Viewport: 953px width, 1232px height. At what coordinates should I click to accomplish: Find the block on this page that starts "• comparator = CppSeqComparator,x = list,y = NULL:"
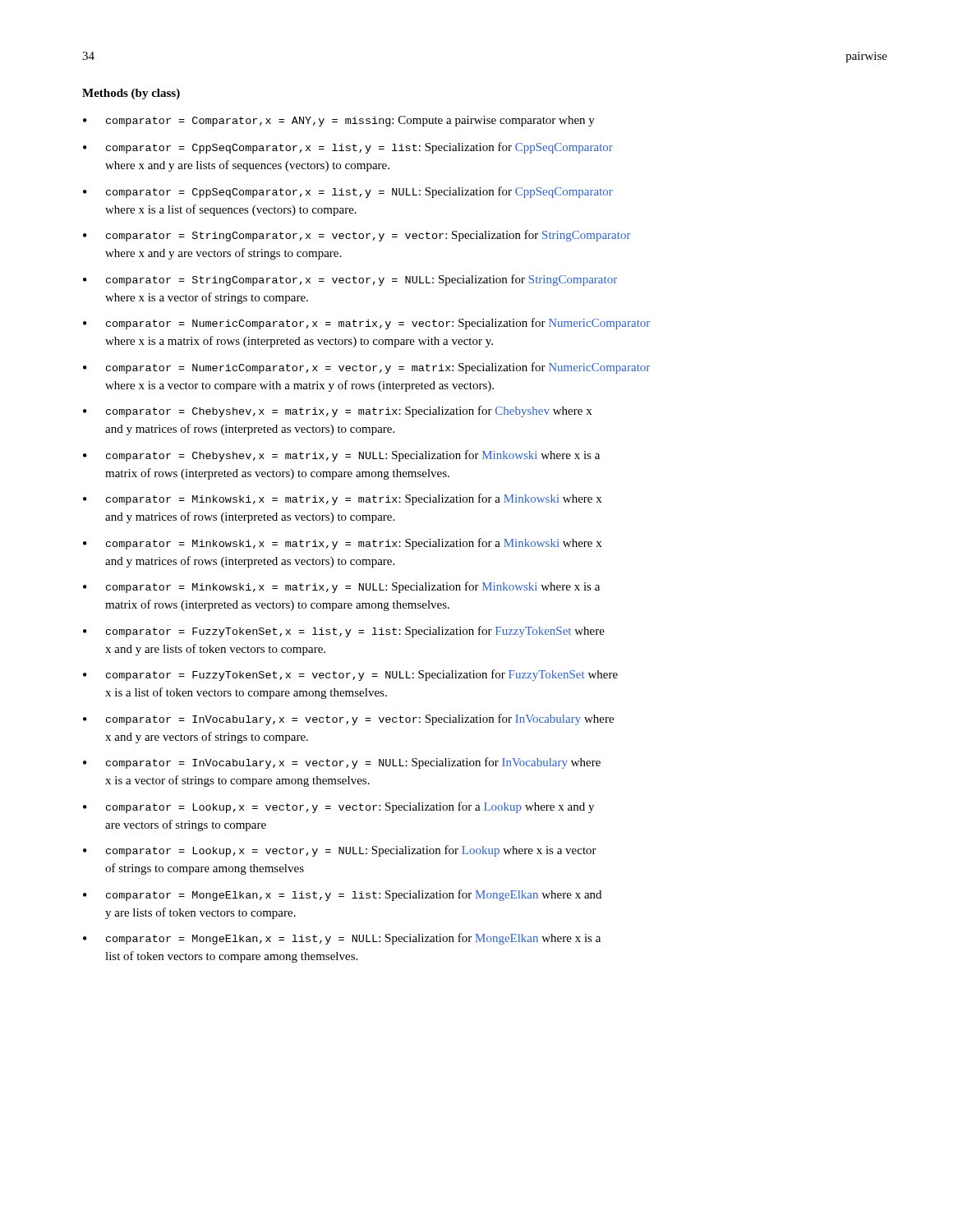pos(485,201)
